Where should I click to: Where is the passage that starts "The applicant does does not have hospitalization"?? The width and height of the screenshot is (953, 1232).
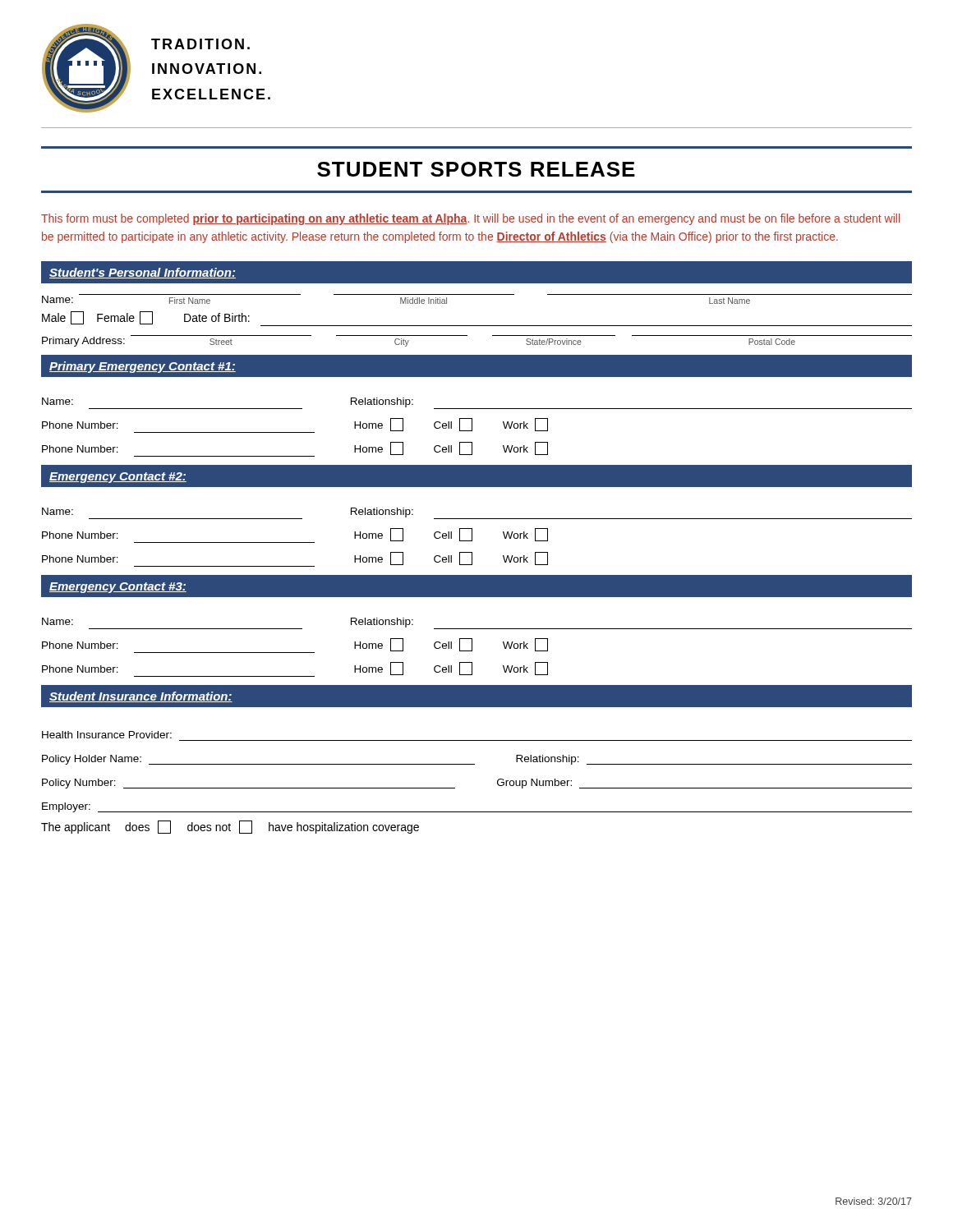click(x=230, y=827)
